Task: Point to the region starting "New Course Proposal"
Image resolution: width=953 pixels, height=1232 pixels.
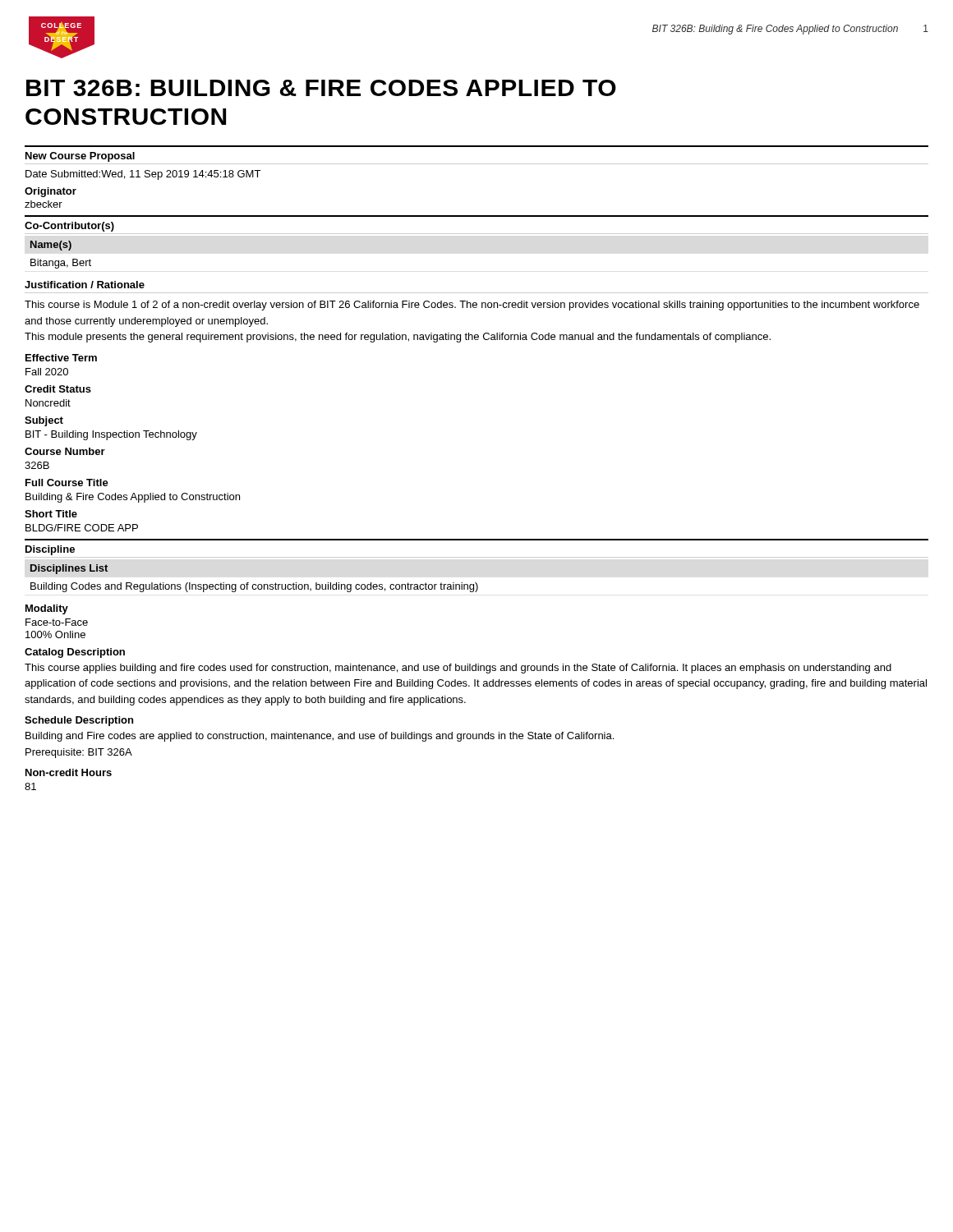Action: tap(476, 154)
